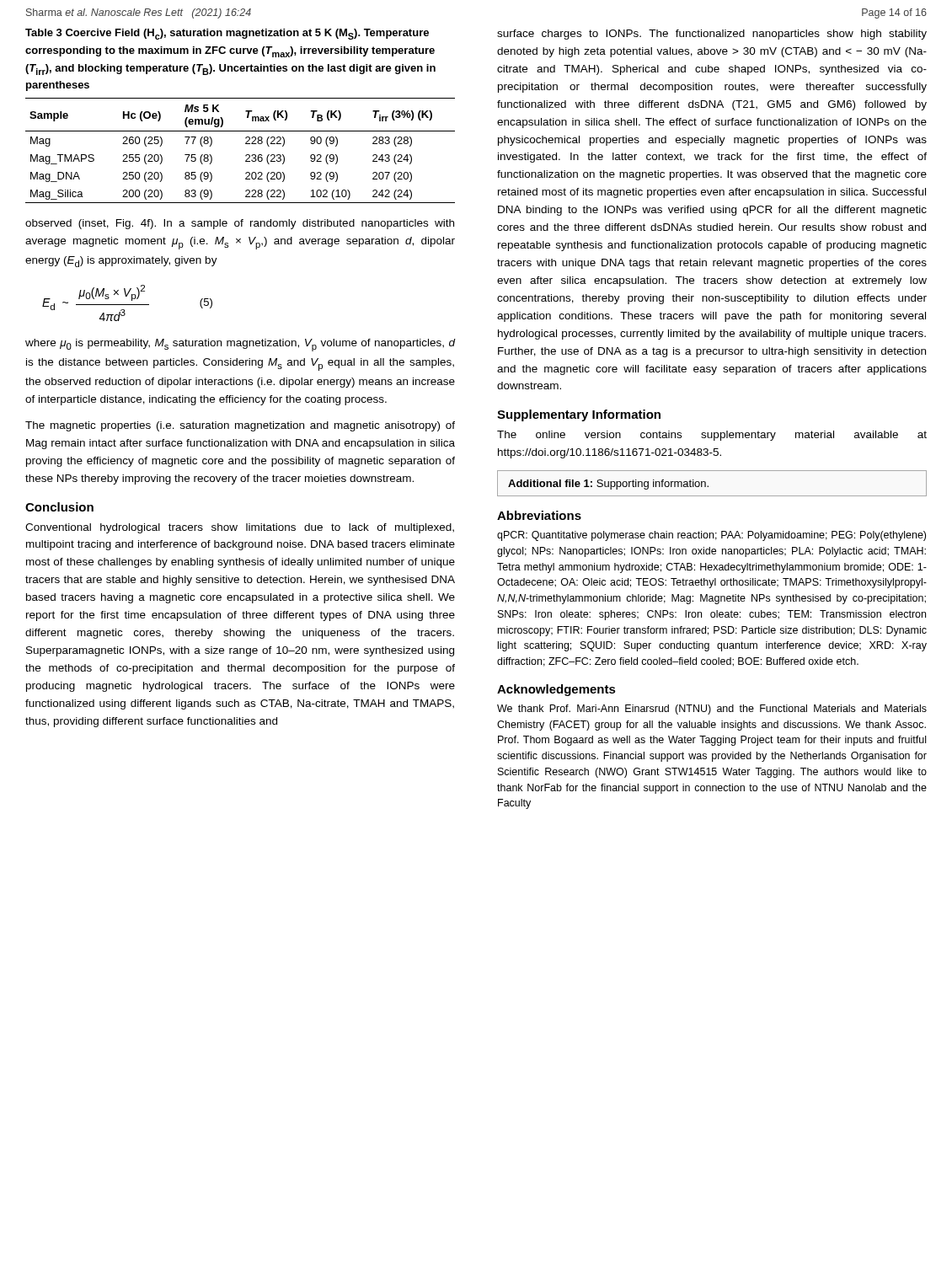Image resolution: width=952 pixels, height=1264 pixels.
Task: Locate the passage starting "qPCR: Quantitative polymerase"
Action: click(x=712, y=598)
